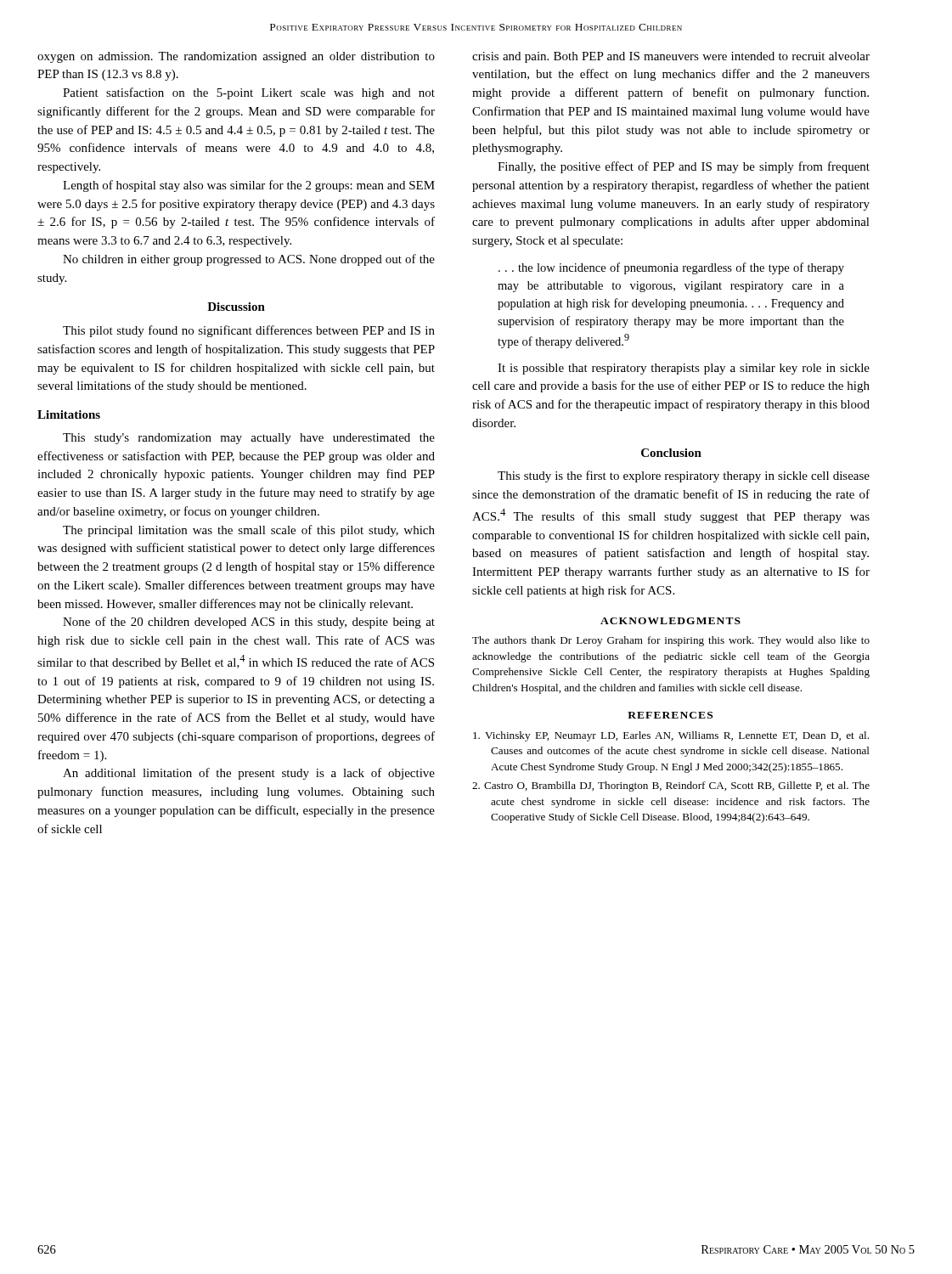952x1274 pixels.
Task: Select the list item with the text "Vichinsky EP, Neumayr LD, Earles AN, Williams"
Action: [671, 751]
